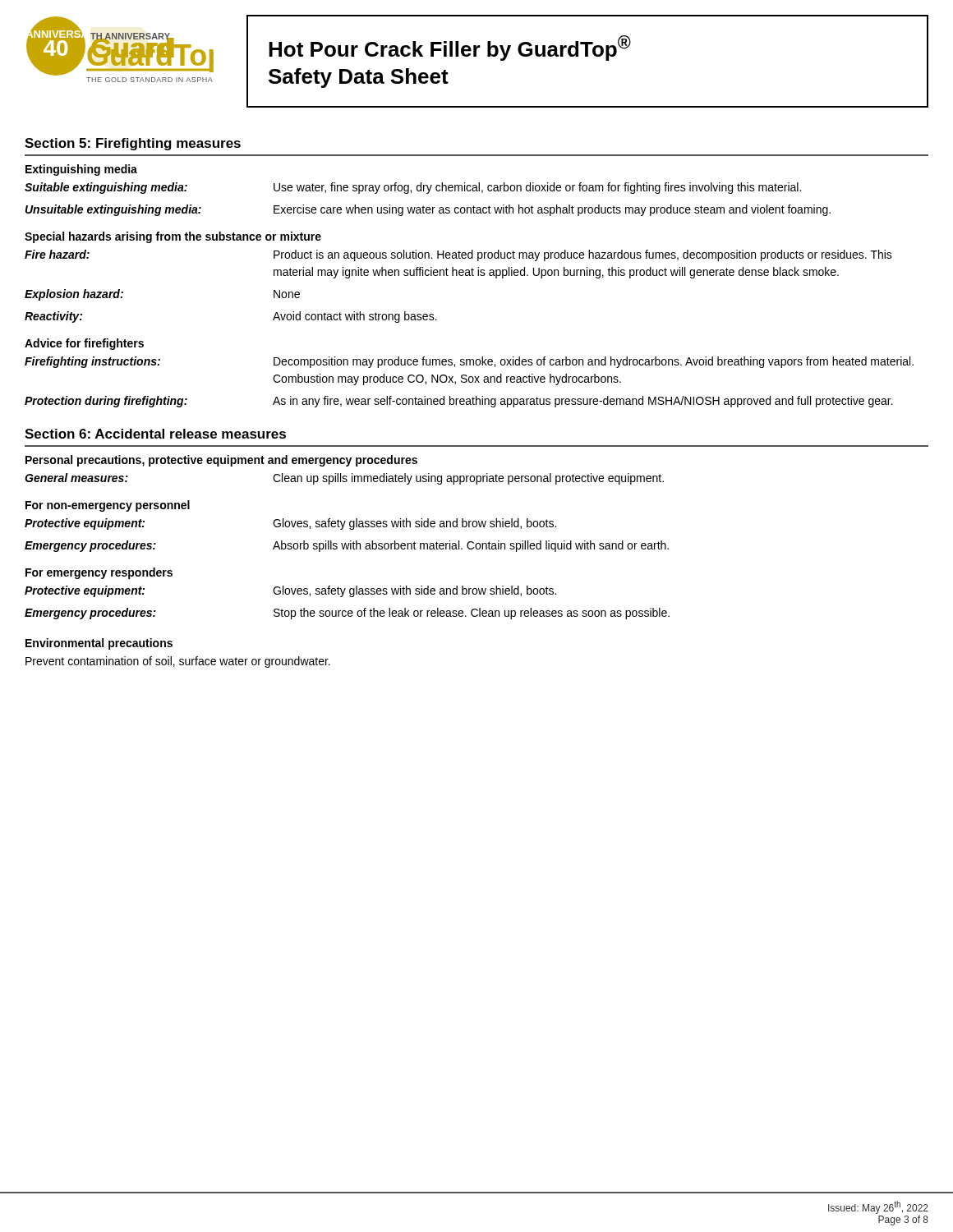The image size is (953, 1232).
Task: Find the text block containing "Special hazards arising from the substance"
Action: point(173,237)
